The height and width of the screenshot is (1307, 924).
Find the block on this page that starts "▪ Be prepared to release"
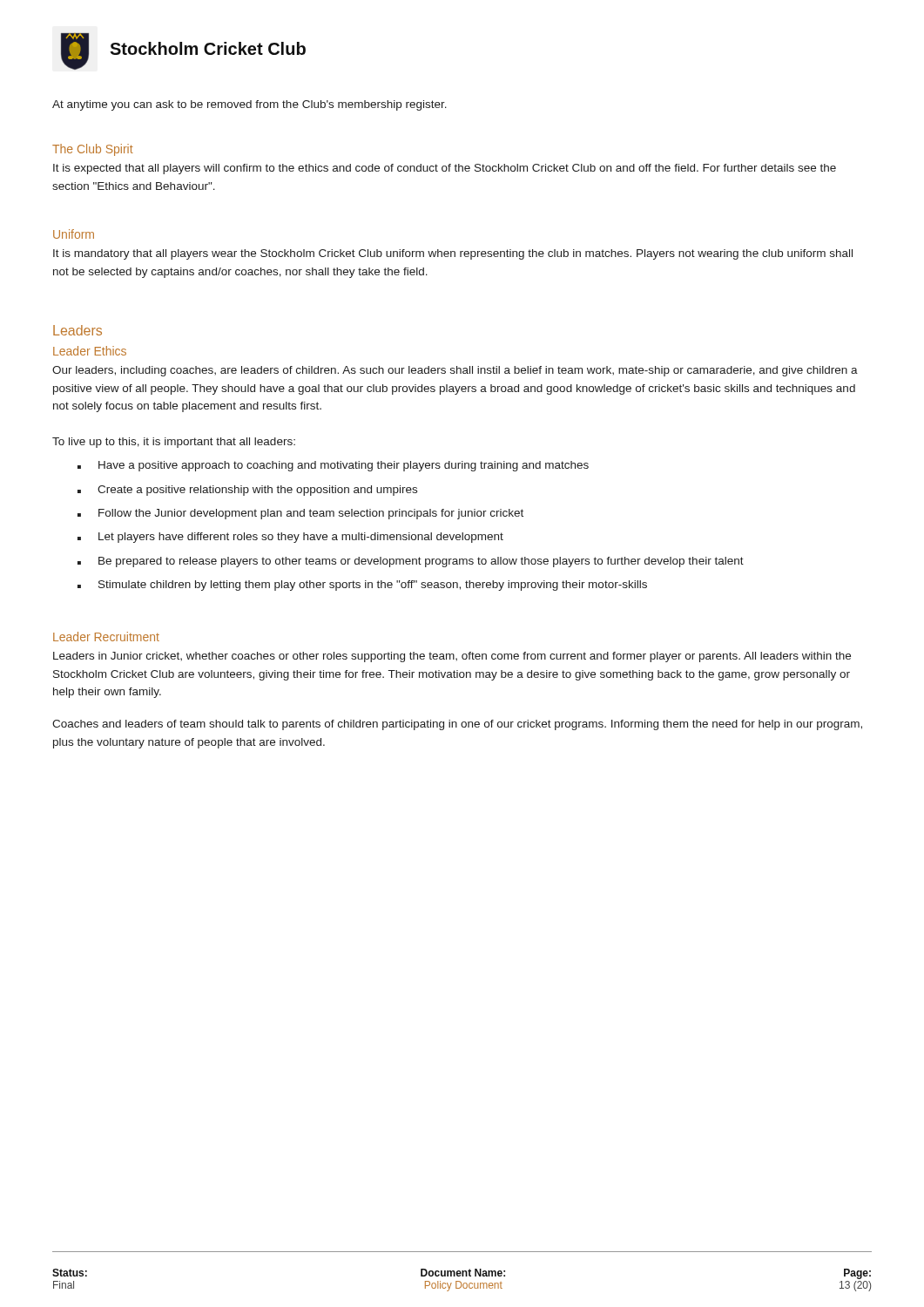[410, 563]
